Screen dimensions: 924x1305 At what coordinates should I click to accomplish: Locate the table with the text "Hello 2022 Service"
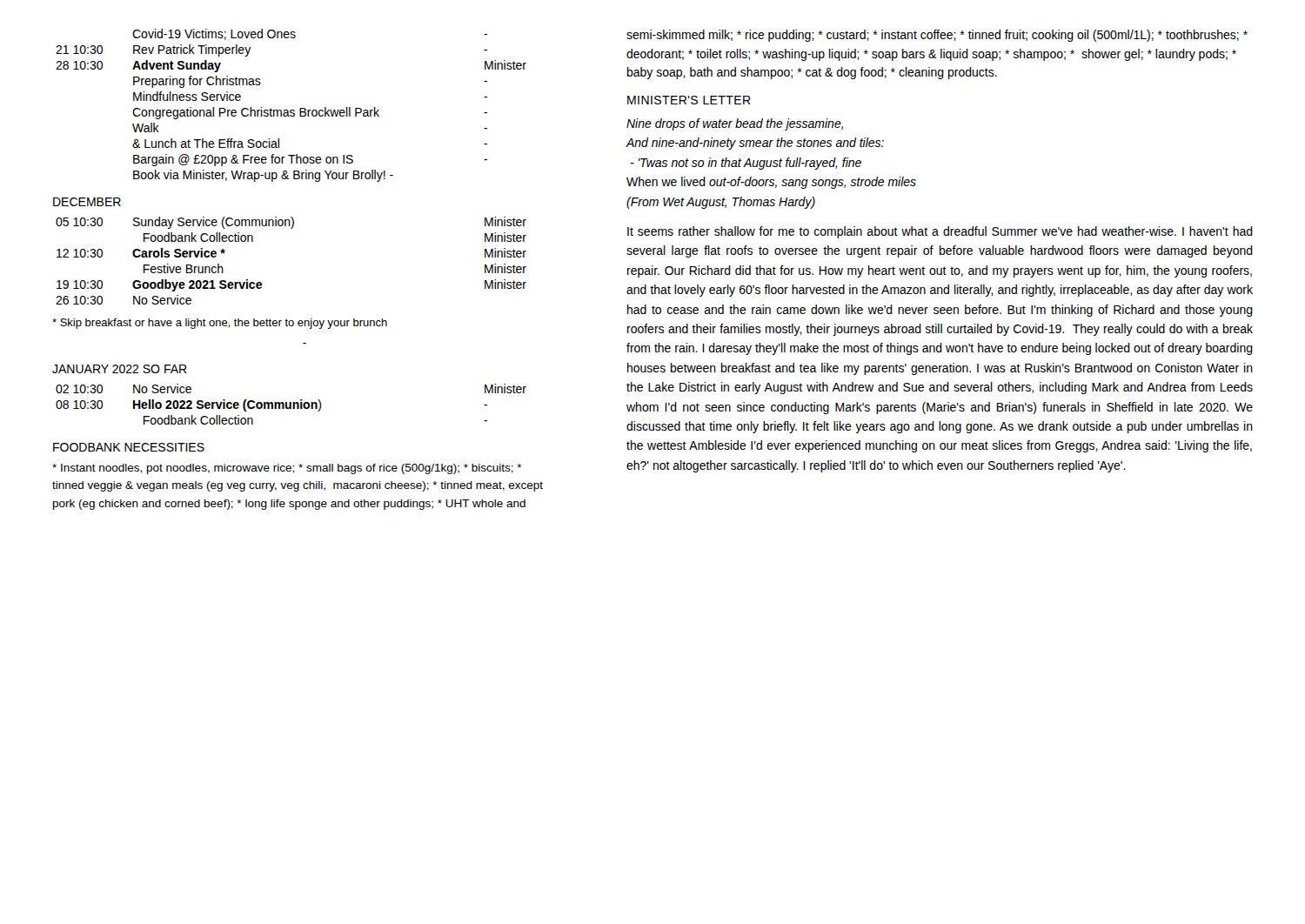(x=305, y=405)
